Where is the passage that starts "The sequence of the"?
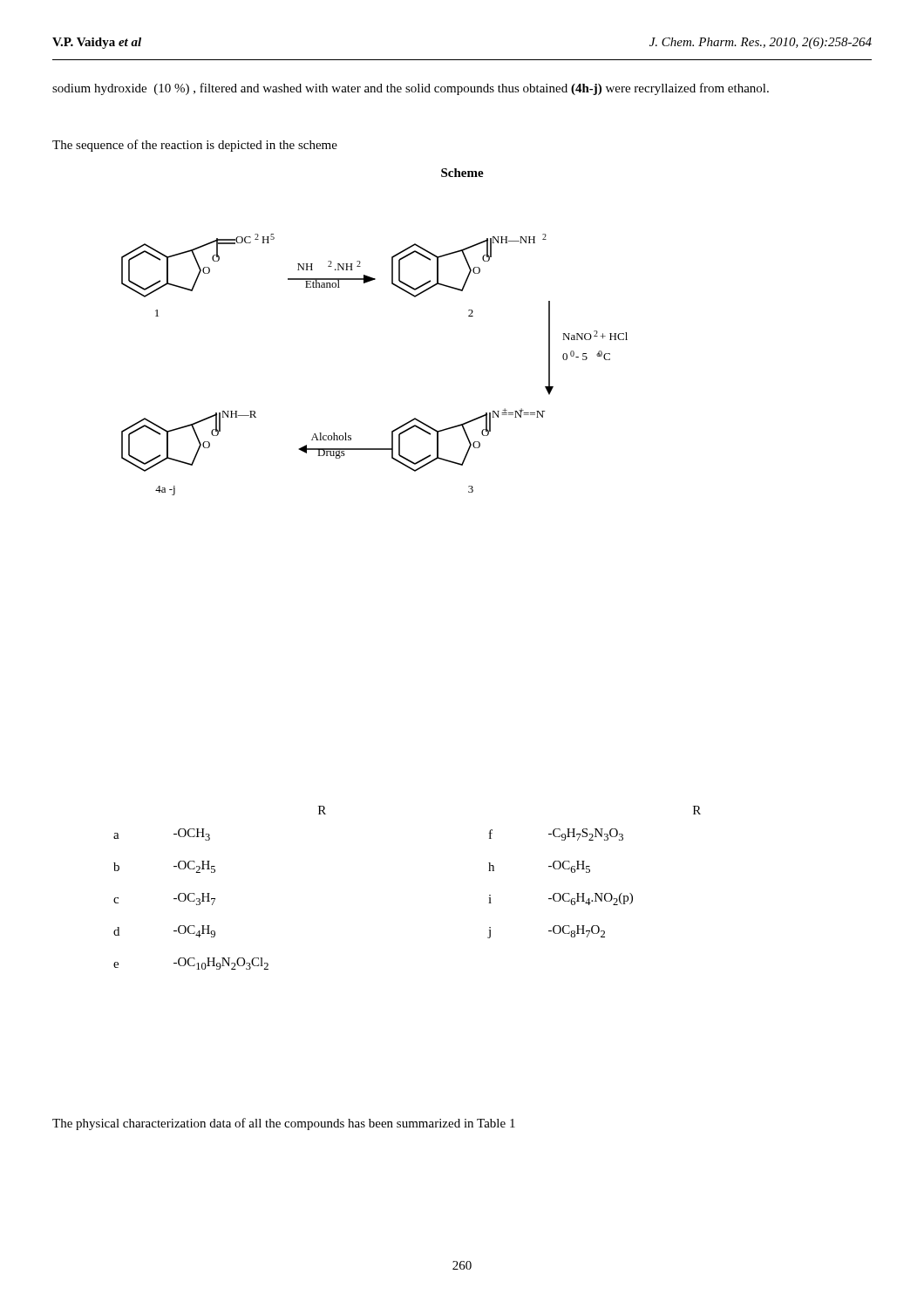 (x=195, y=145)
